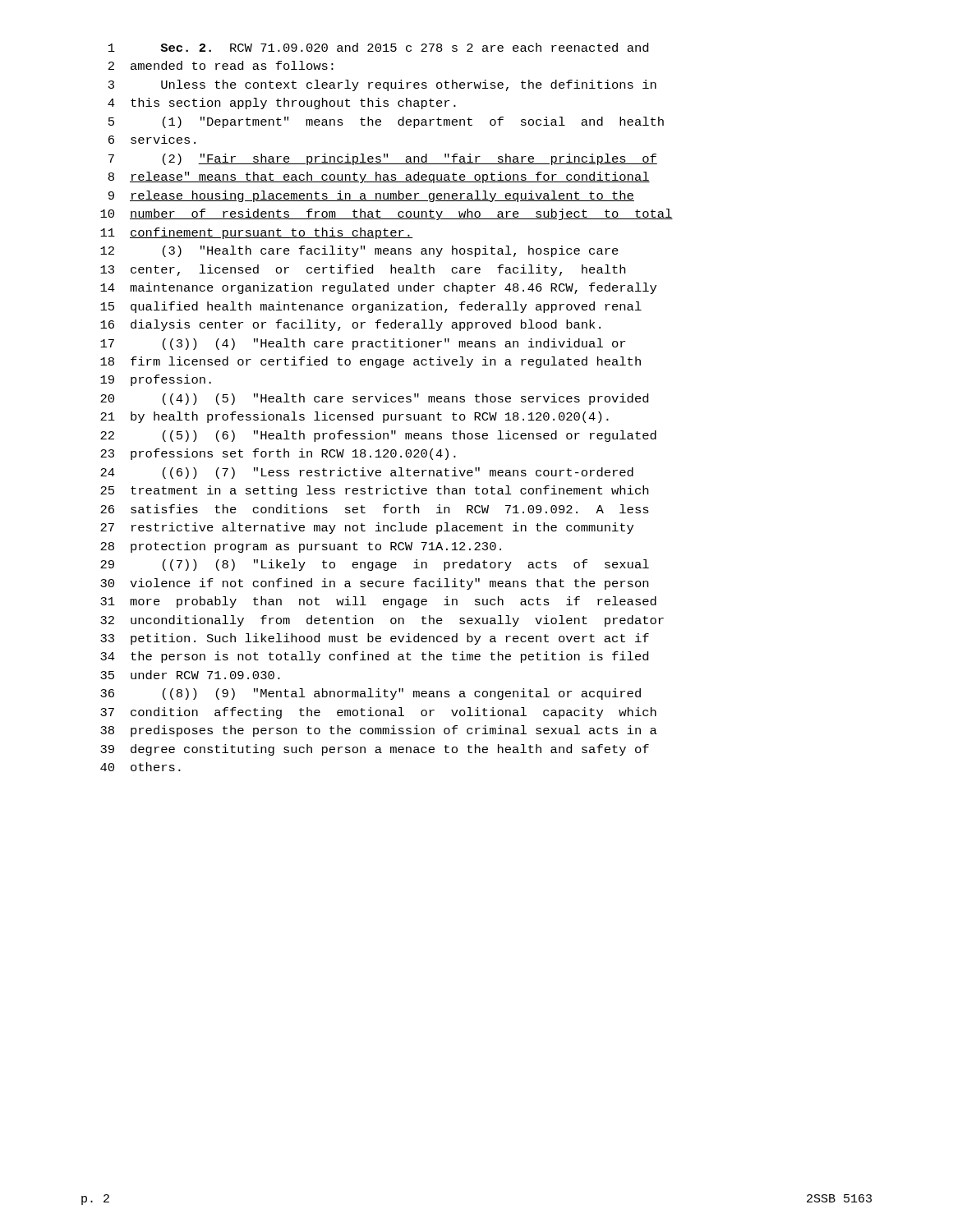Screen dimensions: 1232x953
Task: Find the block starting "2 amended to read as follows:"
Action: [x=221, y=65]
